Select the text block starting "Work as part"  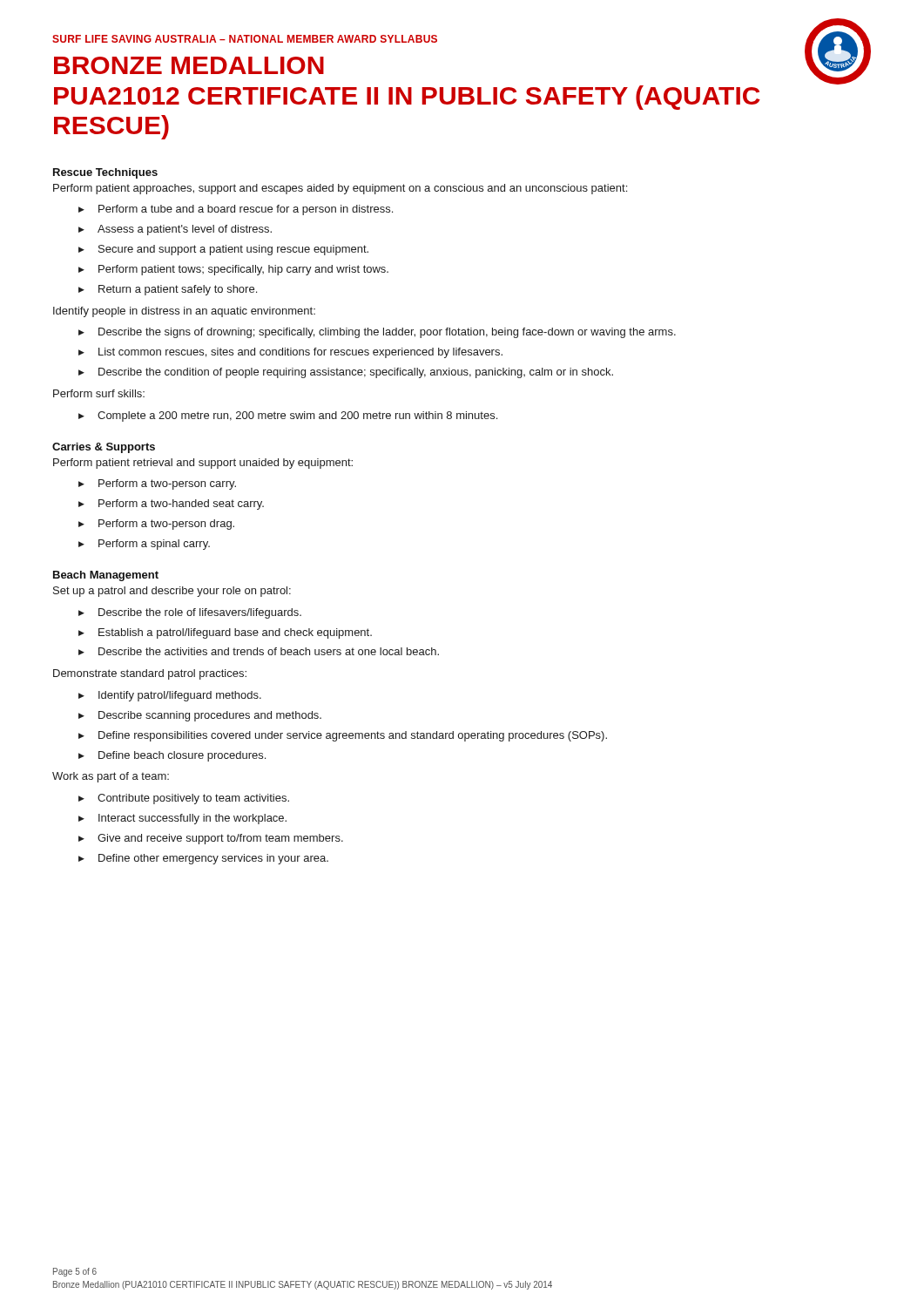[x=111, y=776]
